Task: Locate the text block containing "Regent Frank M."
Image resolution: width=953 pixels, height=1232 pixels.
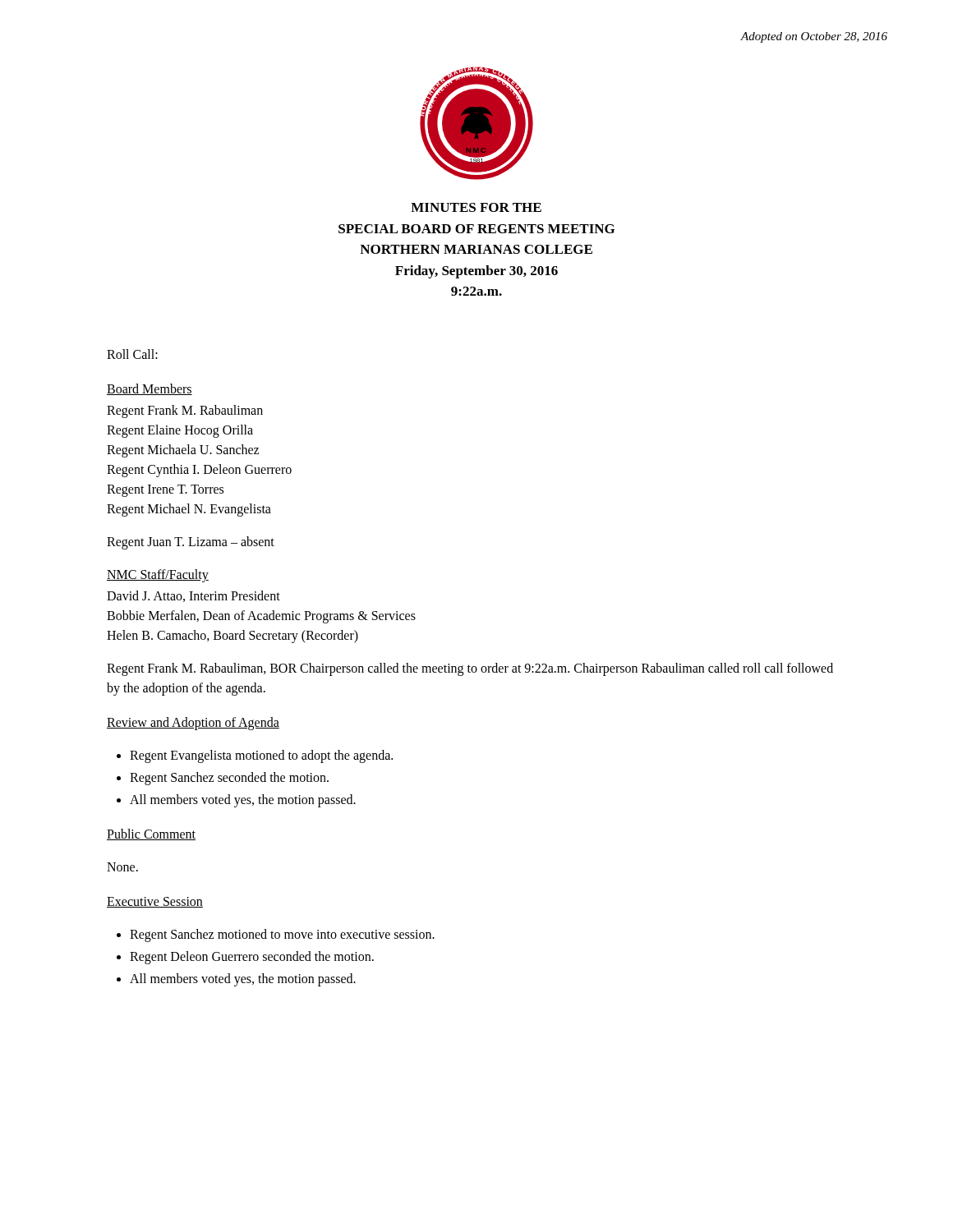Action: [x=470, y=678]
